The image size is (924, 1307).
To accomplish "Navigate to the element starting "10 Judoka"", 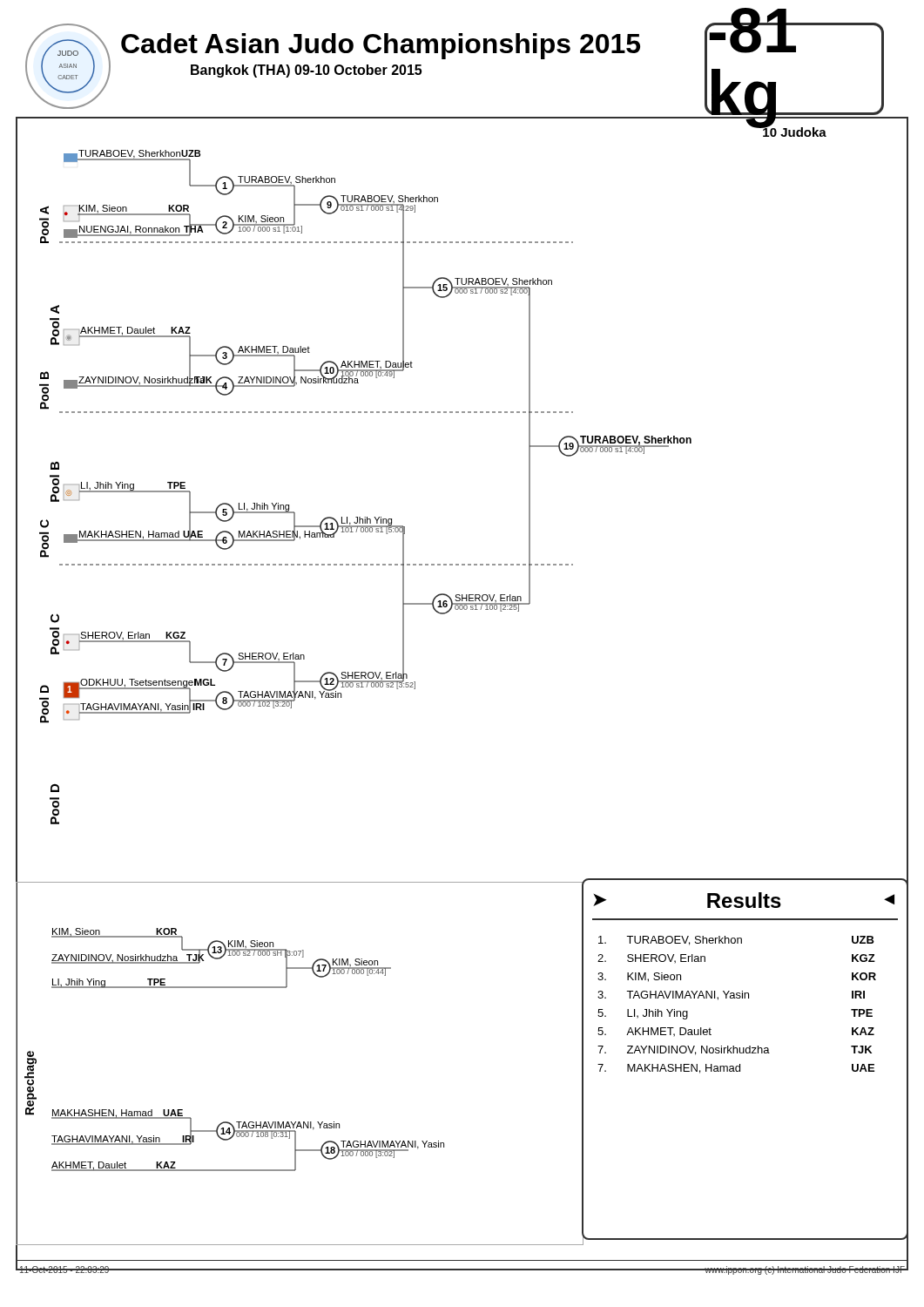I will click(794, 132).
